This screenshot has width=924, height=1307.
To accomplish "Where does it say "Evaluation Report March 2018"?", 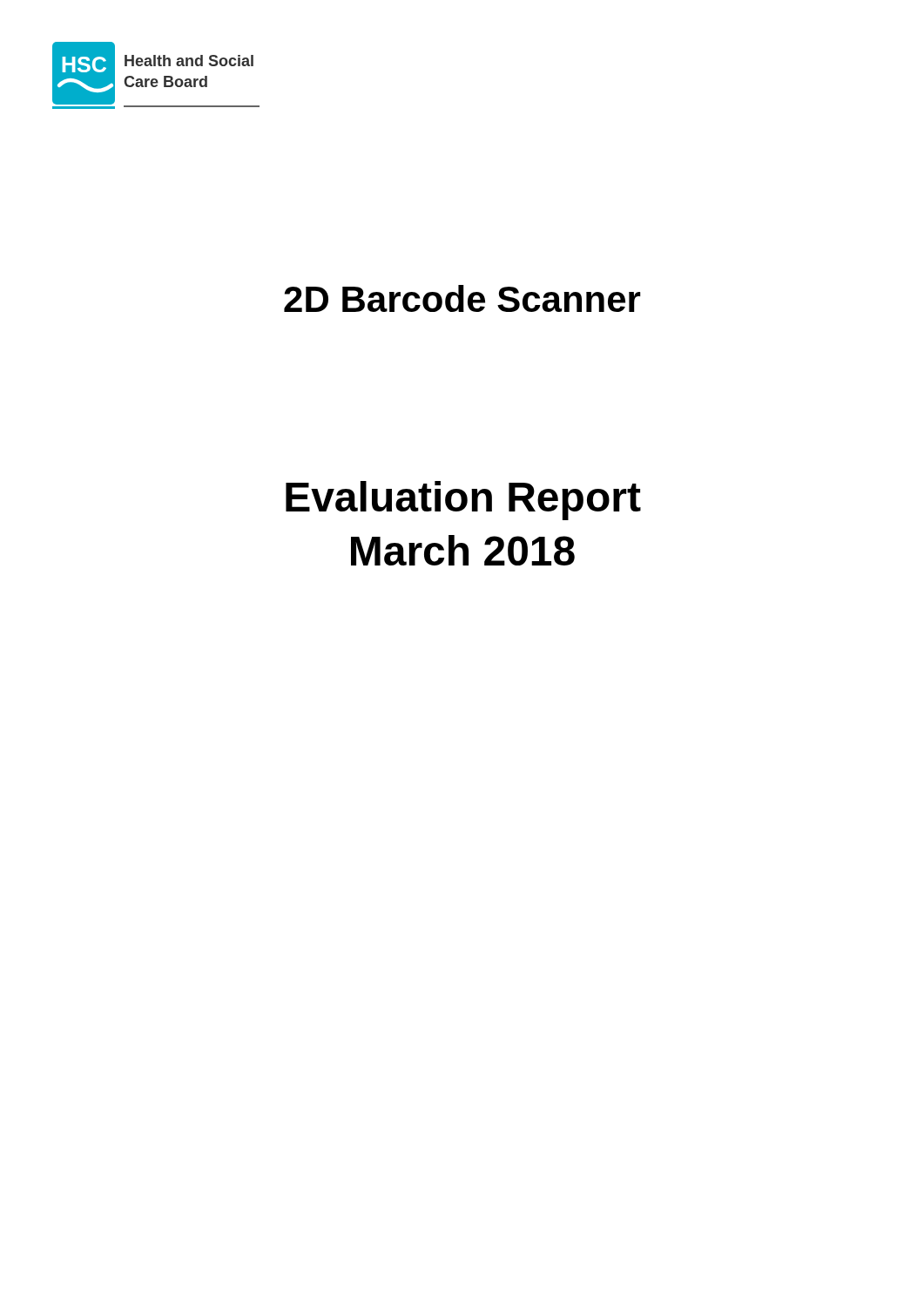I will pyautogui.click(x=462, y=525).
